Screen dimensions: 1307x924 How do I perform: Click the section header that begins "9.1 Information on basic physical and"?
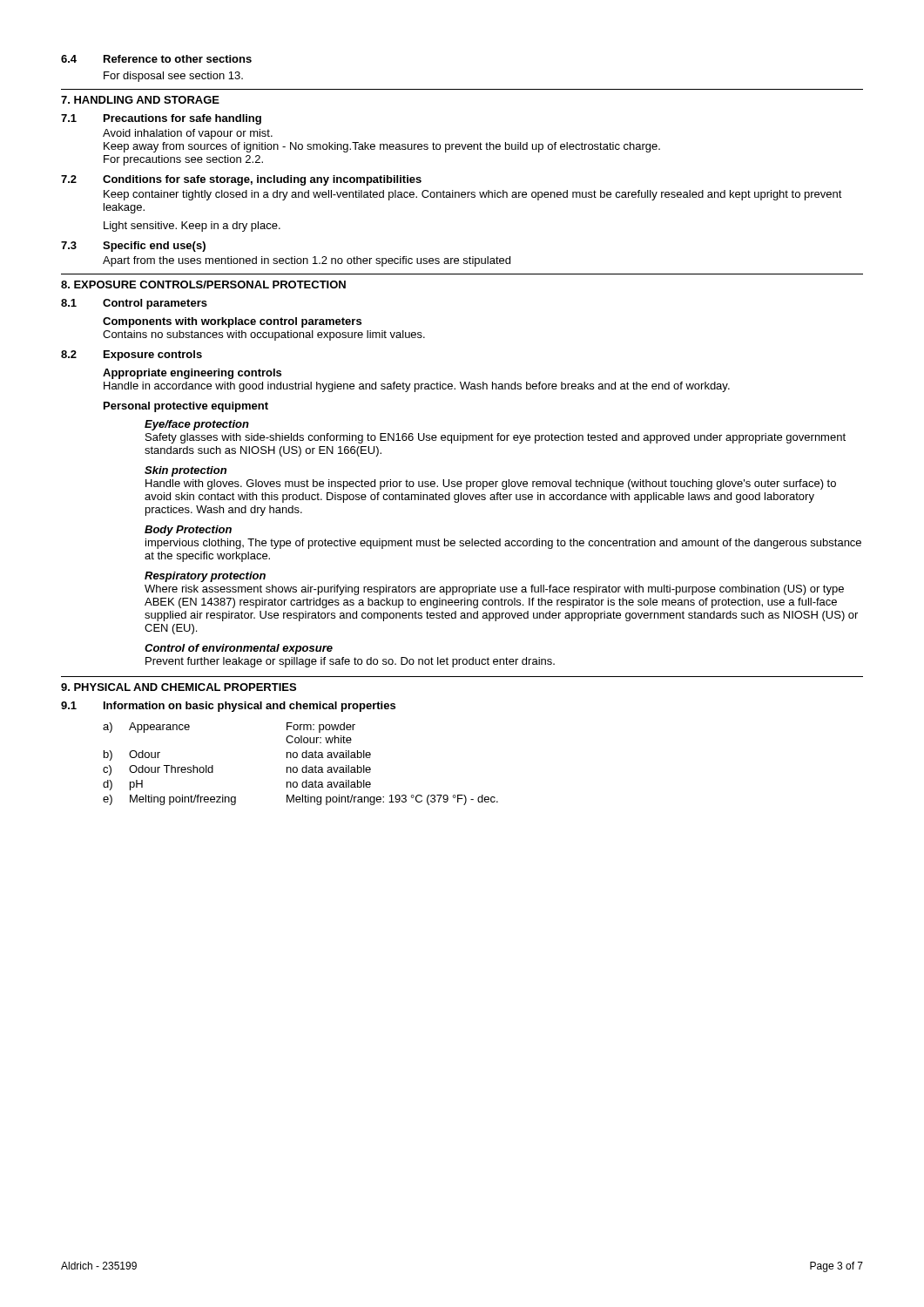pyautogui.click(x=228, y=707)
